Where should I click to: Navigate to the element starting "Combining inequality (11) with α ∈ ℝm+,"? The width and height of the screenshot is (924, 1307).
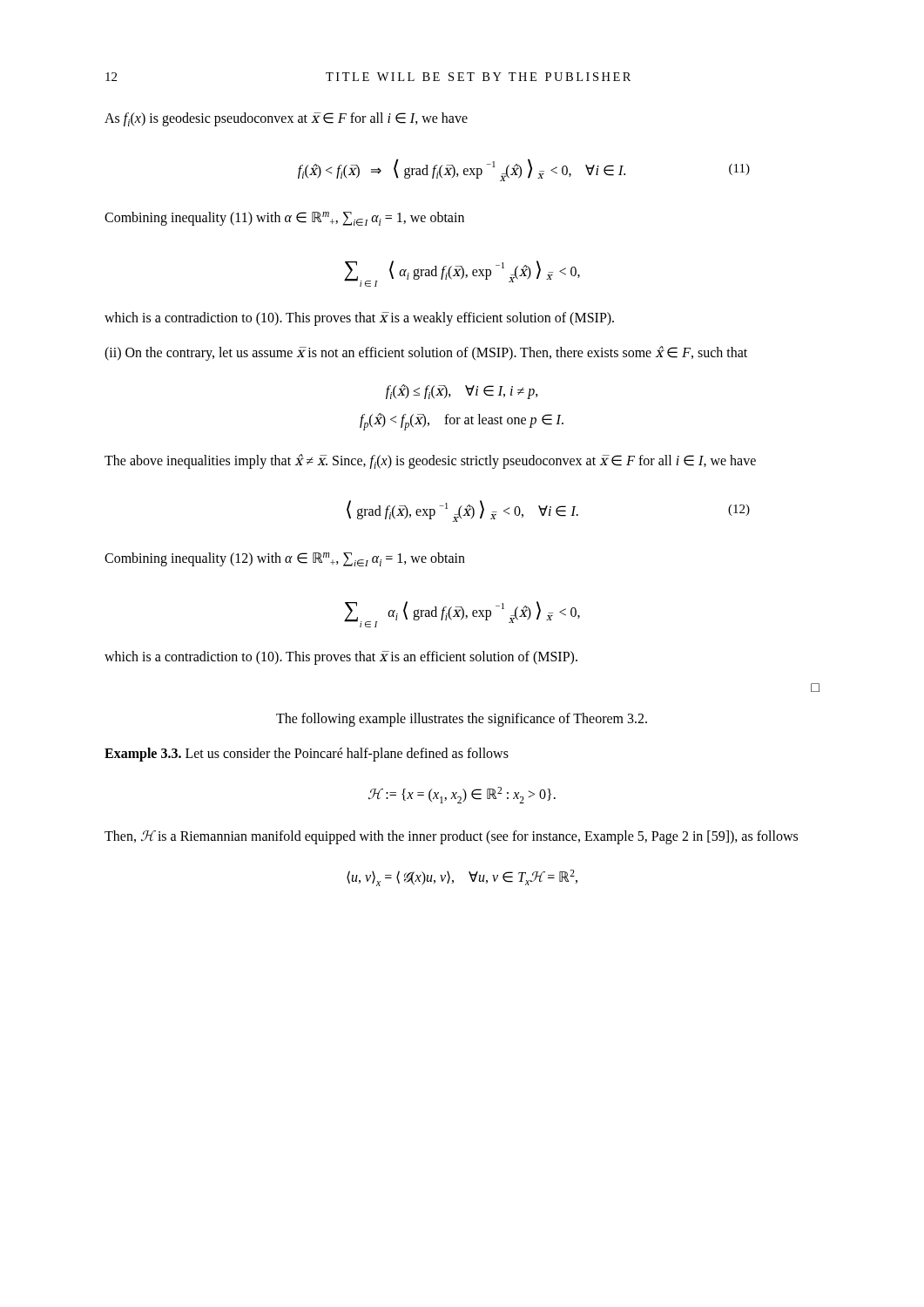(x=462, y=218)
